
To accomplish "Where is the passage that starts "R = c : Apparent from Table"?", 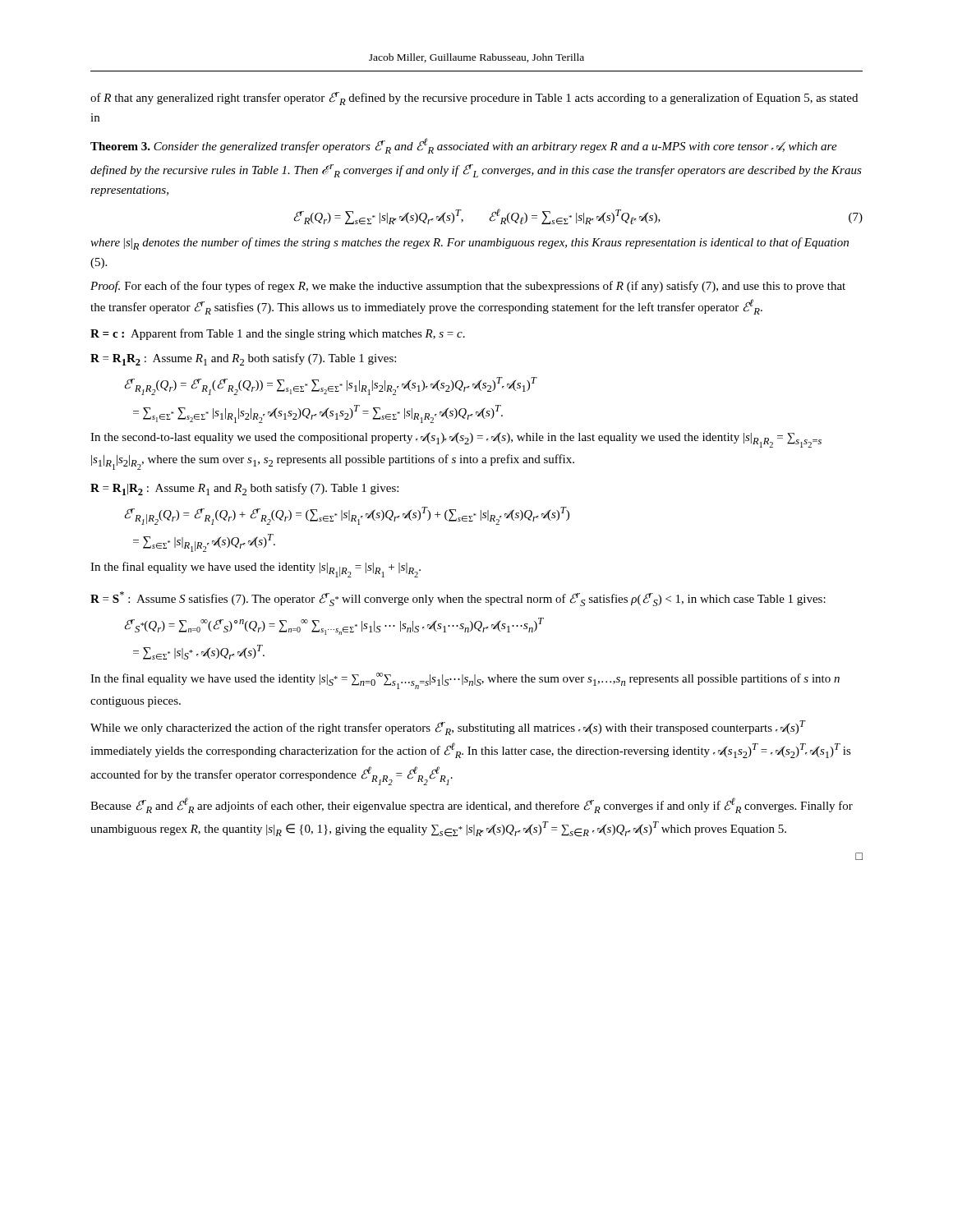I will [278, 334].
